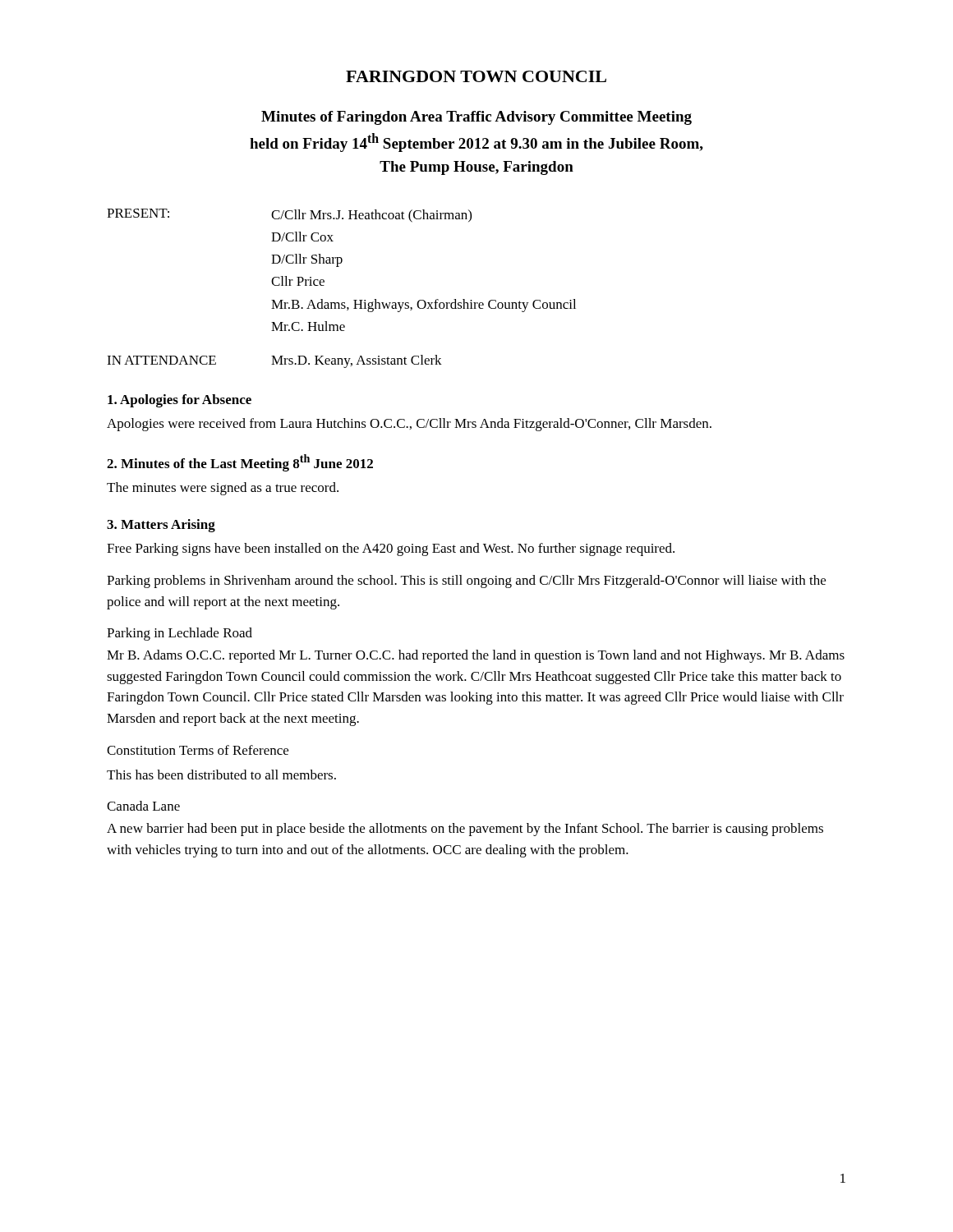Where does it say "3. Matters Arising"?

(161, 524)
